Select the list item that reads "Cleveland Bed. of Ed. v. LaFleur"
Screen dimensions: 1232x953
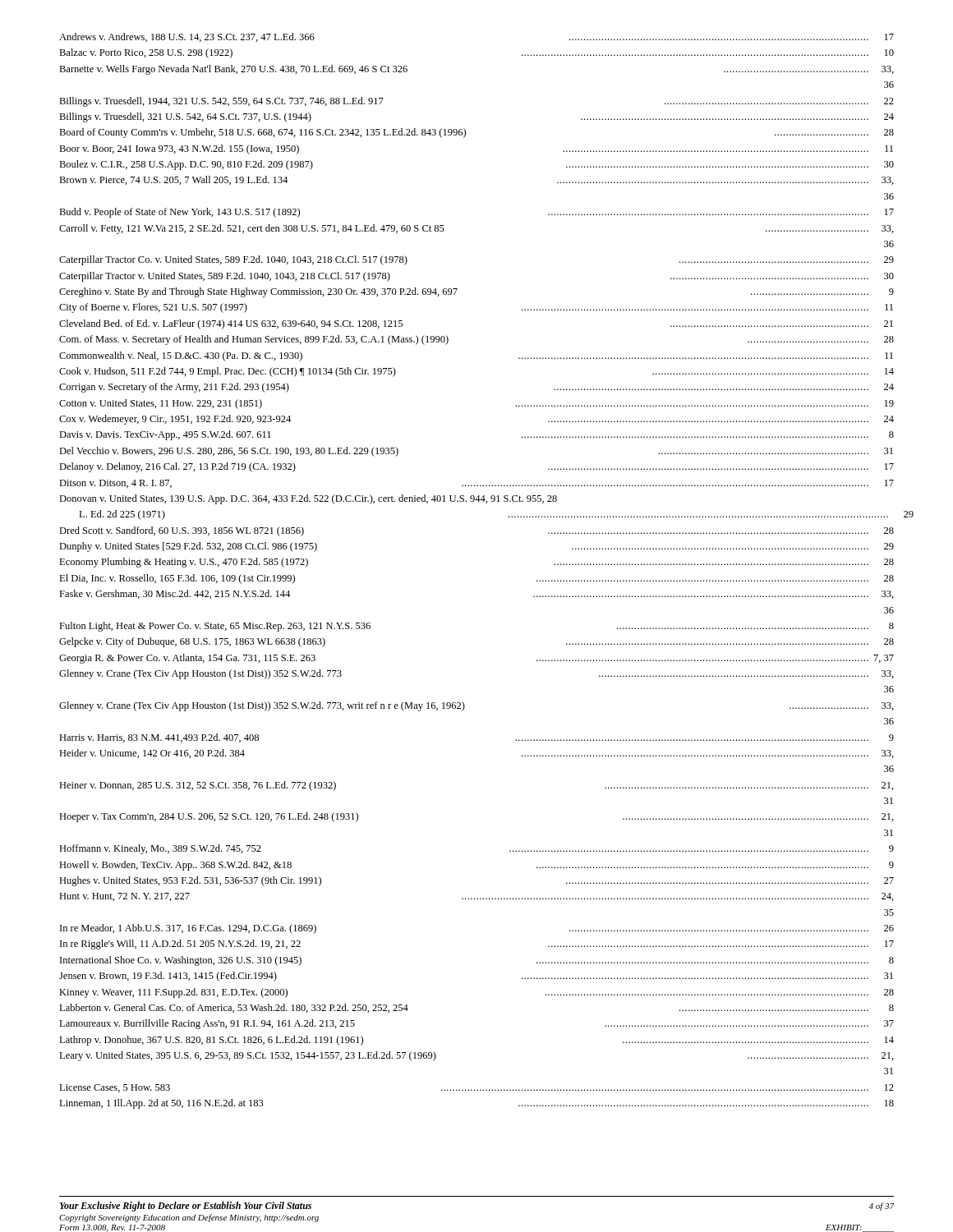(x=230, y=324)
